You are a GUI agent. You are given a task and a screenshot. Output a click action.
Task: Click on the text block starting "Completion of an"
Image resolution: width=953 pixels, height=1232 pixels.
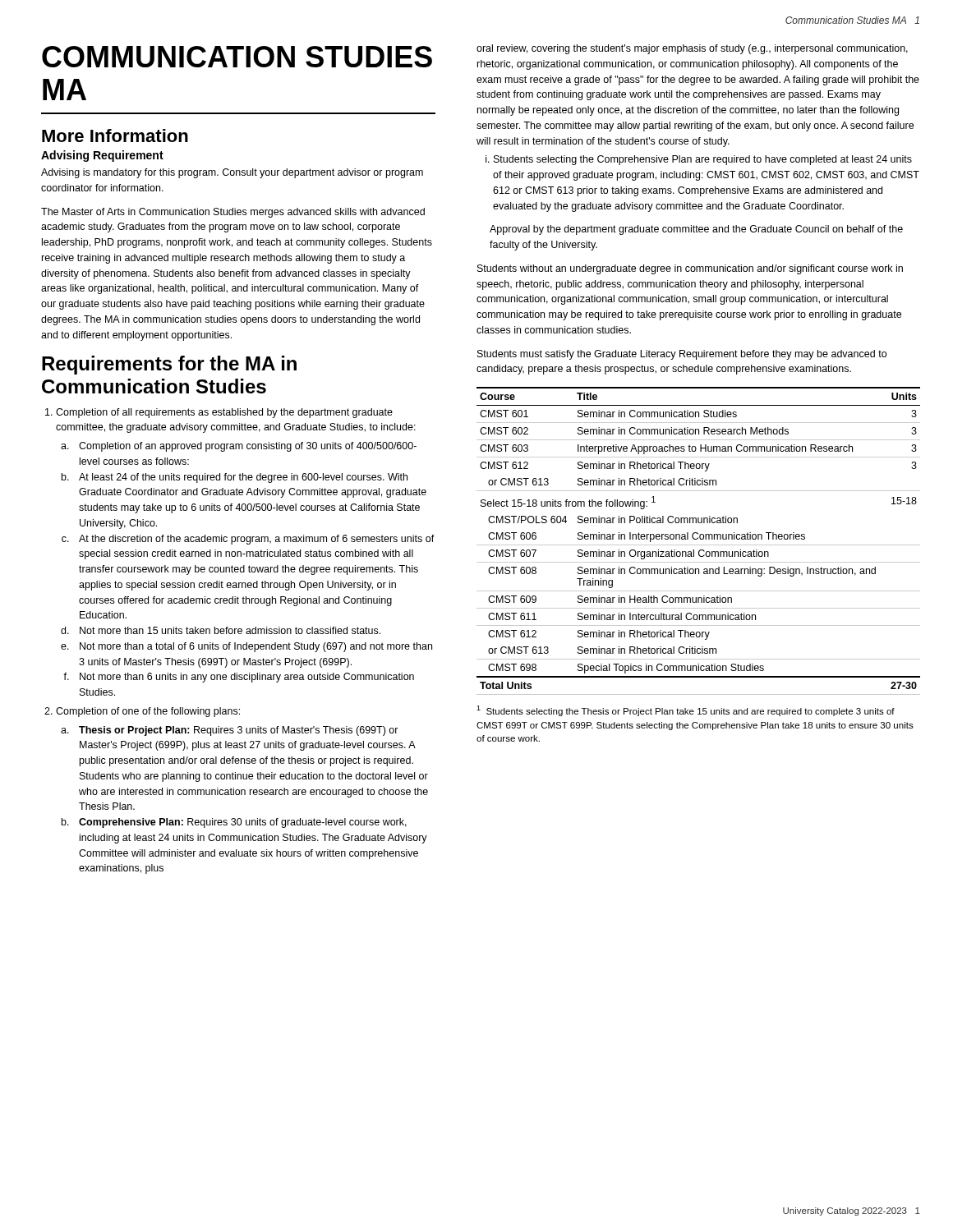pos(254,454)
